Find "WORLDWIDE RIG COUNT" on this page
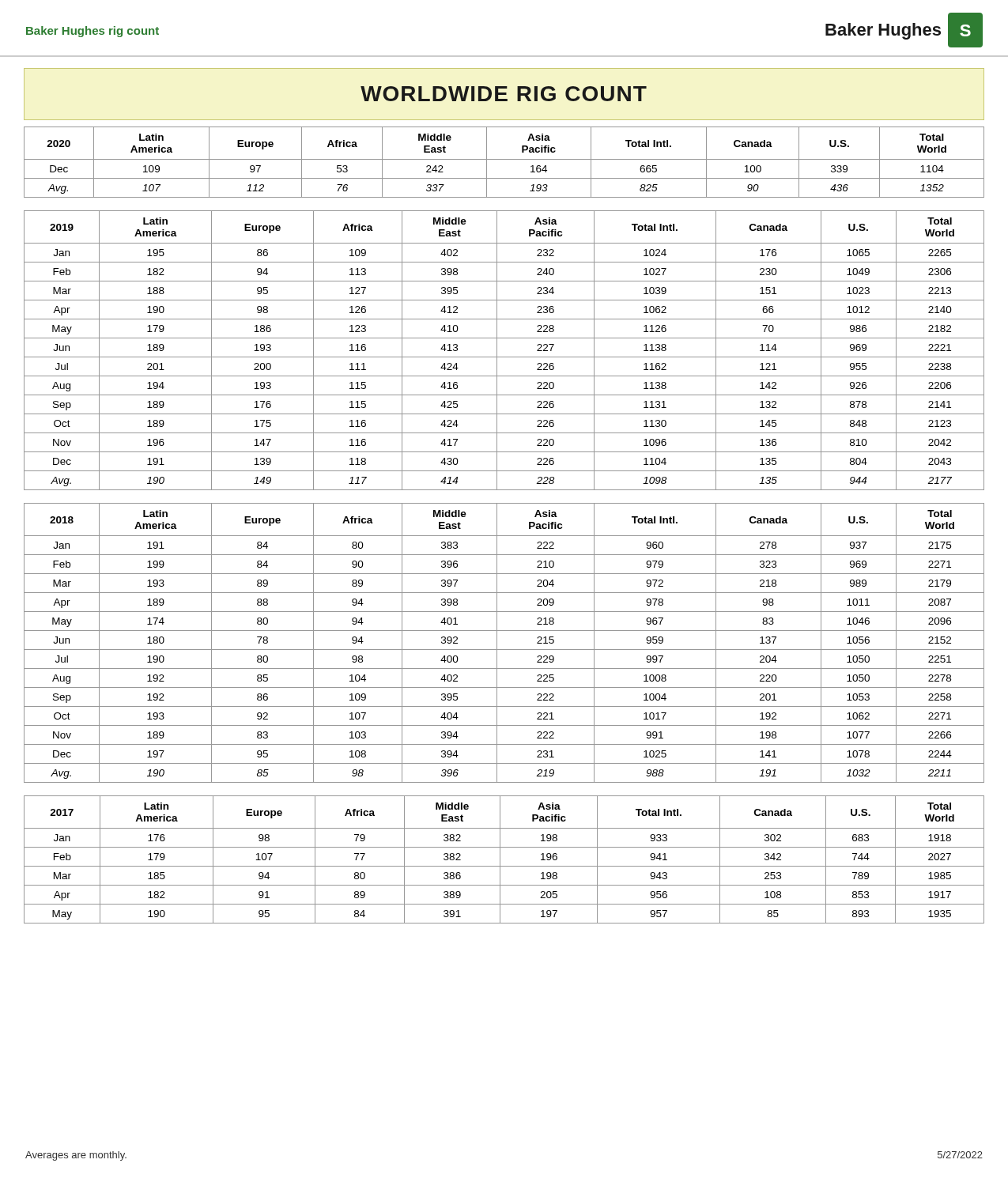The image size is (1008, 1186). (504, 94)
